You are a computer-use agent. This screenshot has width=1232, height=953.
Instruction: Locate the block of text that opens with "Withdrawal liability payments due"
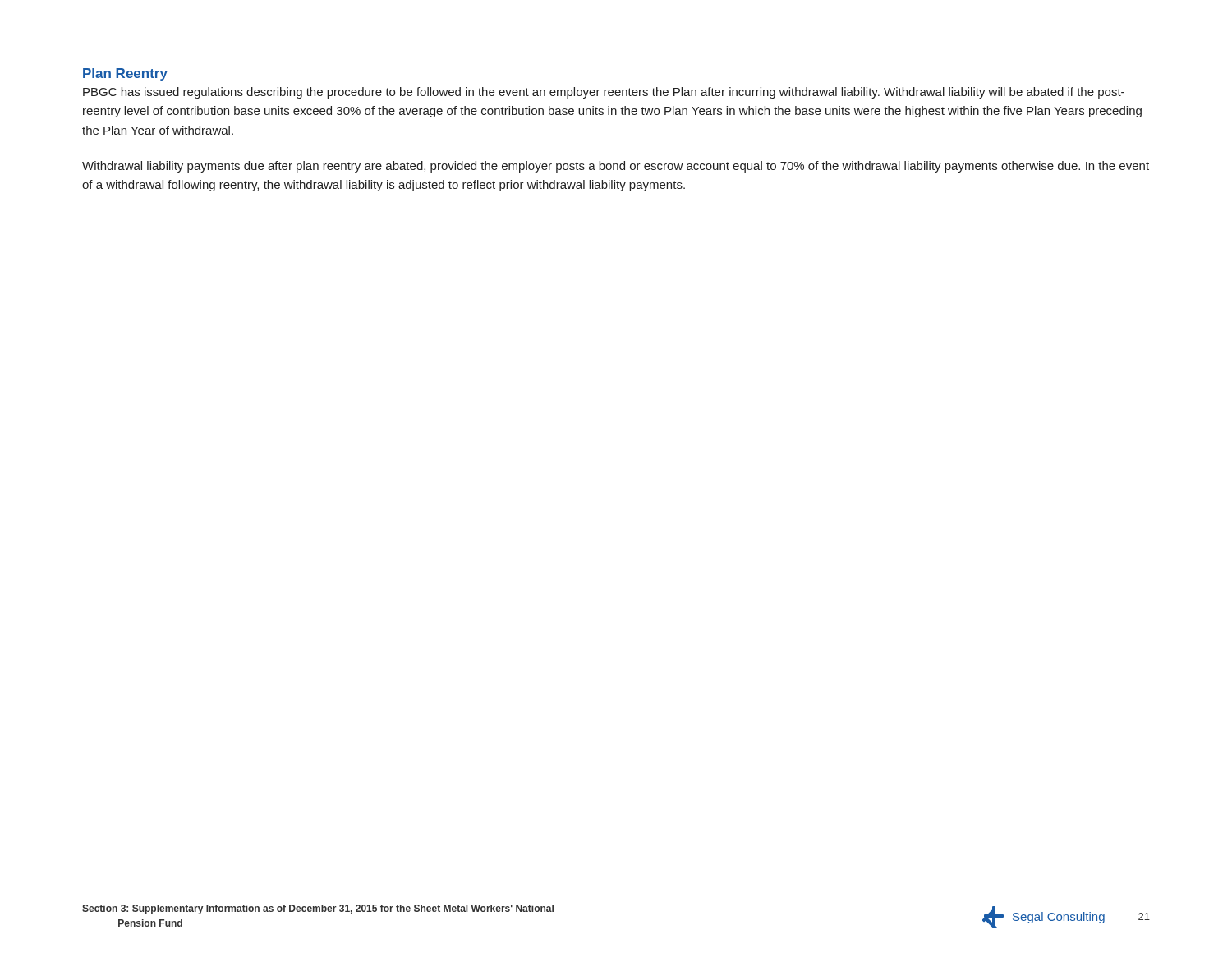pos(616,175)
